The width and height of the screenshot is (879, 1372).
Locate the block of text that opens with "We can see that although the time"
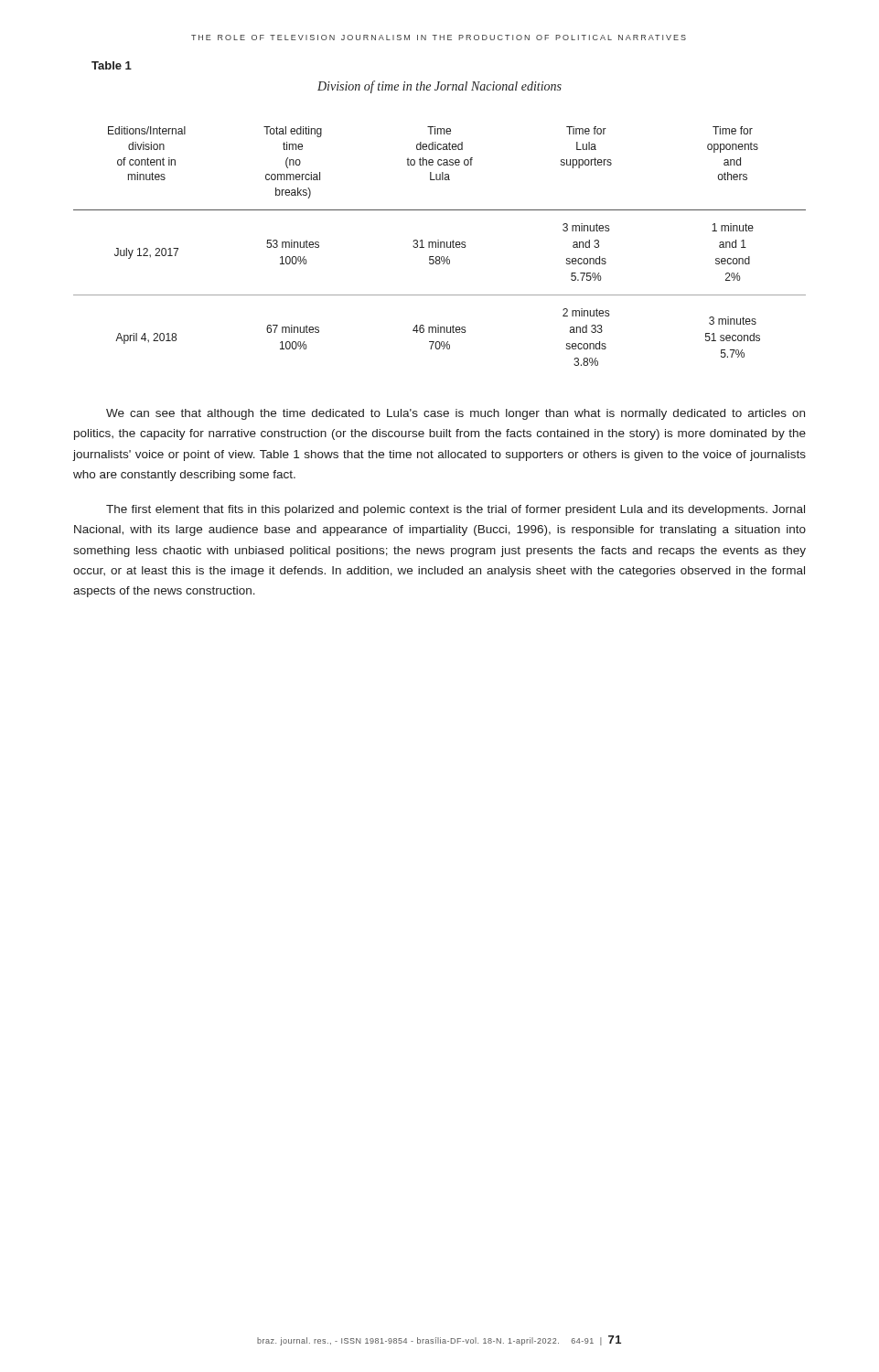pos(440,502)
